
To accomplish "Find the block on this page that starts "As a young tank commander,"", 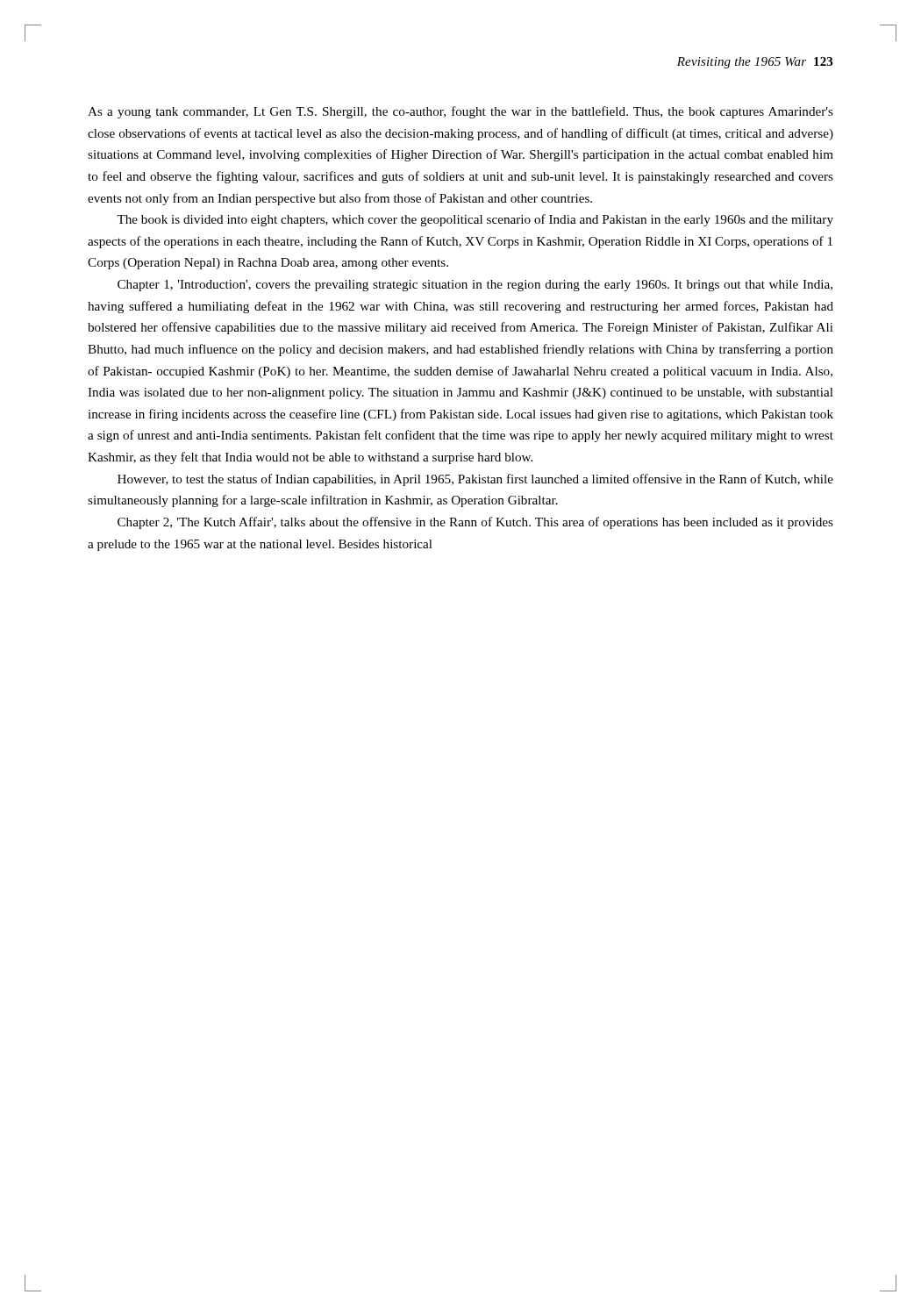I will (x=460, y=155).
